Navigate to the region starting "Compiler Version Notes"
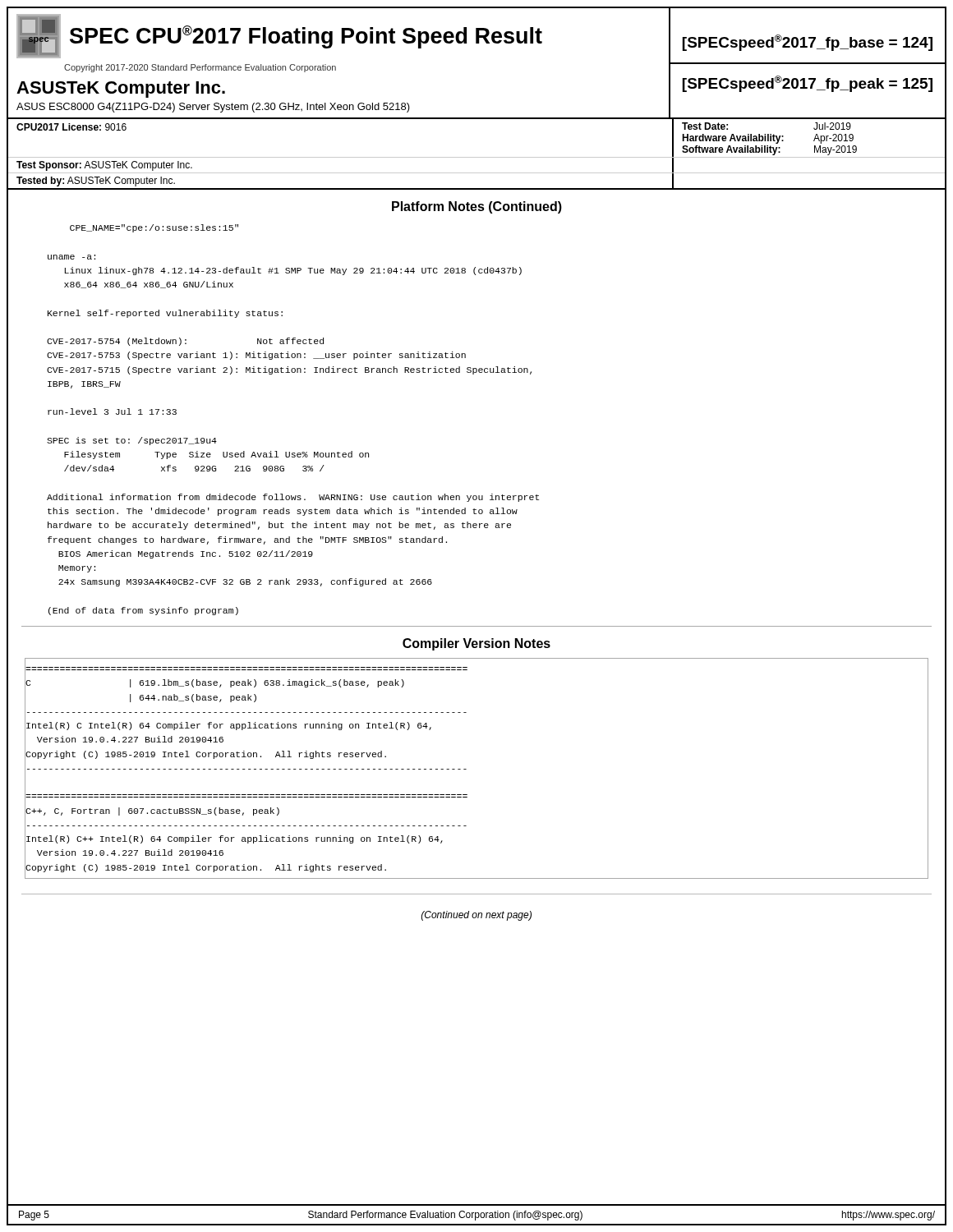 tap(476, 644)
